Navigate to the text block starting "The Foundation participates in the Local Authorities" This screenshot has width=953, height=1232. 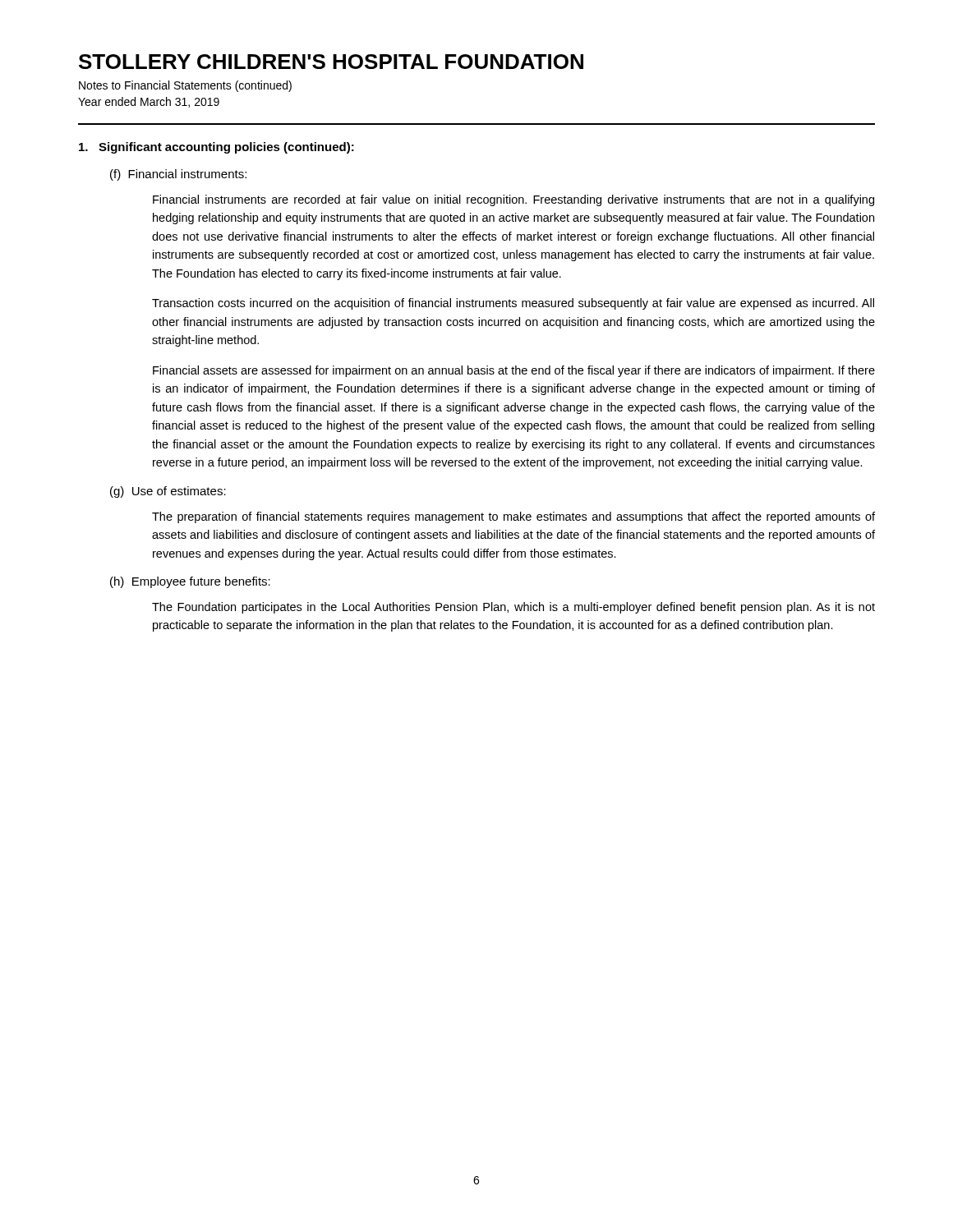[513, 616]
